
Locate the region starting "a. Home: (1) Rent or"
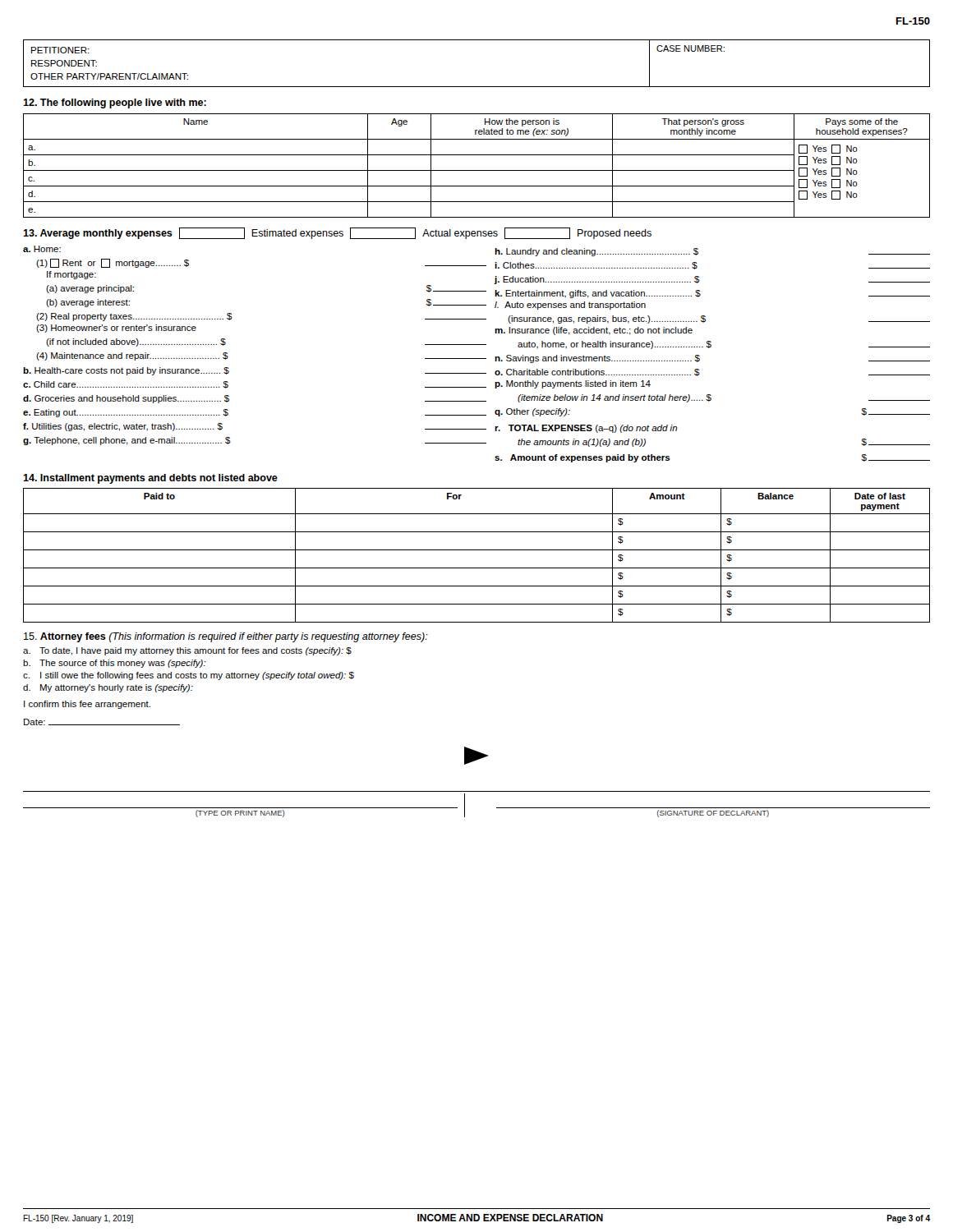(42, 249)
